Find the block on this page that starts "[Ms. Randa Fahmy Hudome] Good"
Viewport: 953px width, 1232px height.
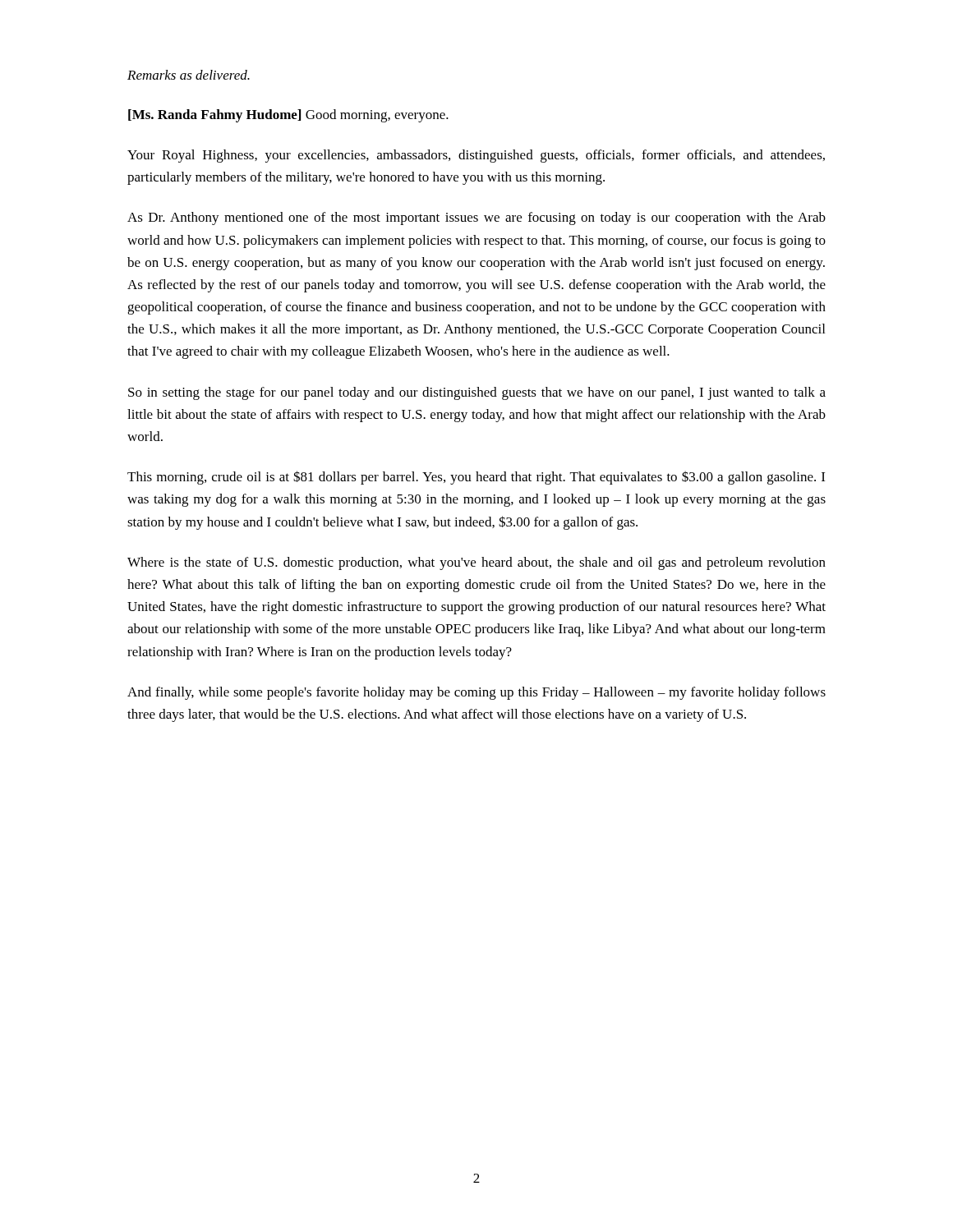pos(288,114)
